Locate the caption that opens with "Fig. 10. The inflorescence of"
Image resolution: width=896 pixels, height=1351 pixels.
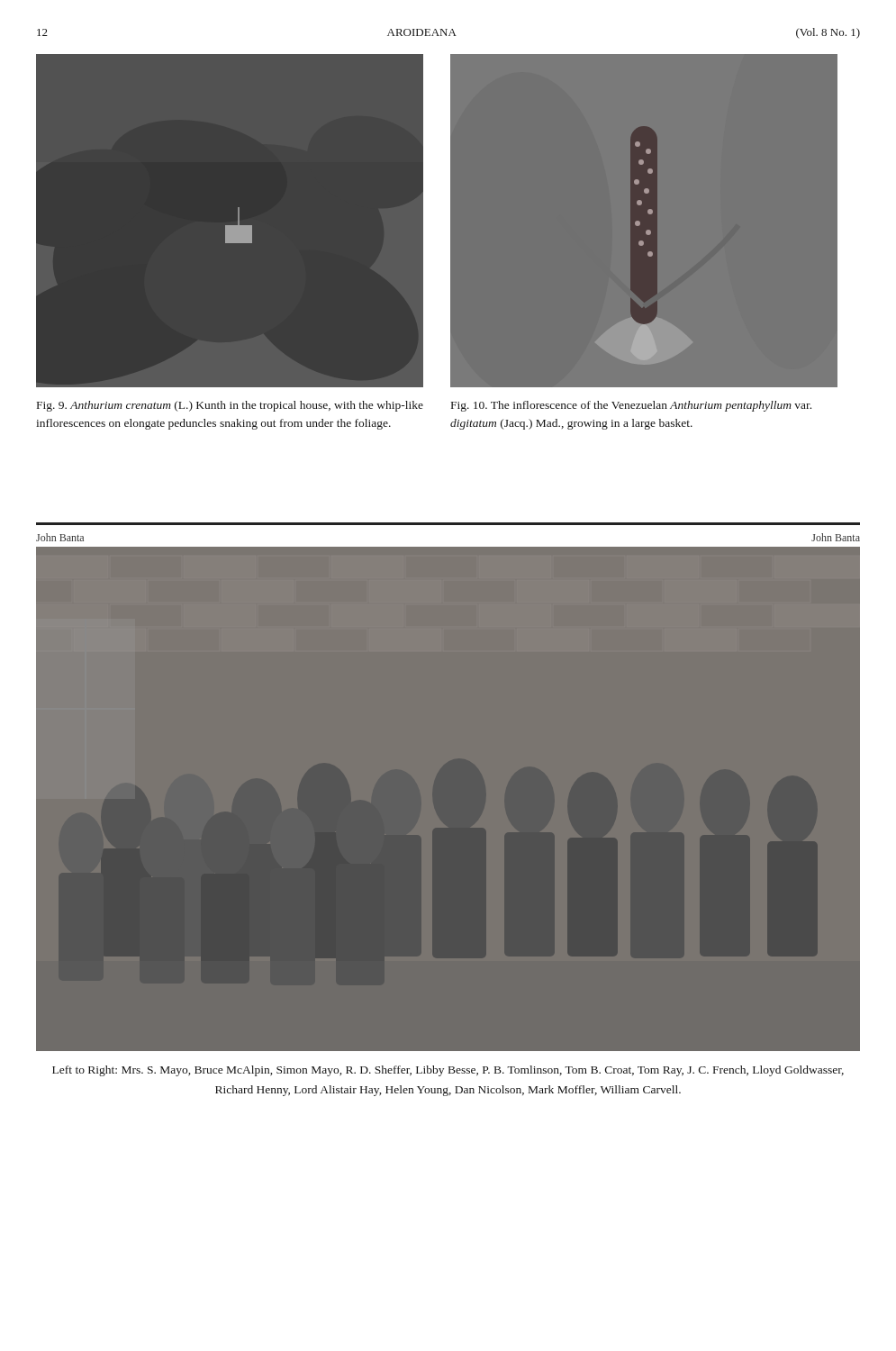631,414
